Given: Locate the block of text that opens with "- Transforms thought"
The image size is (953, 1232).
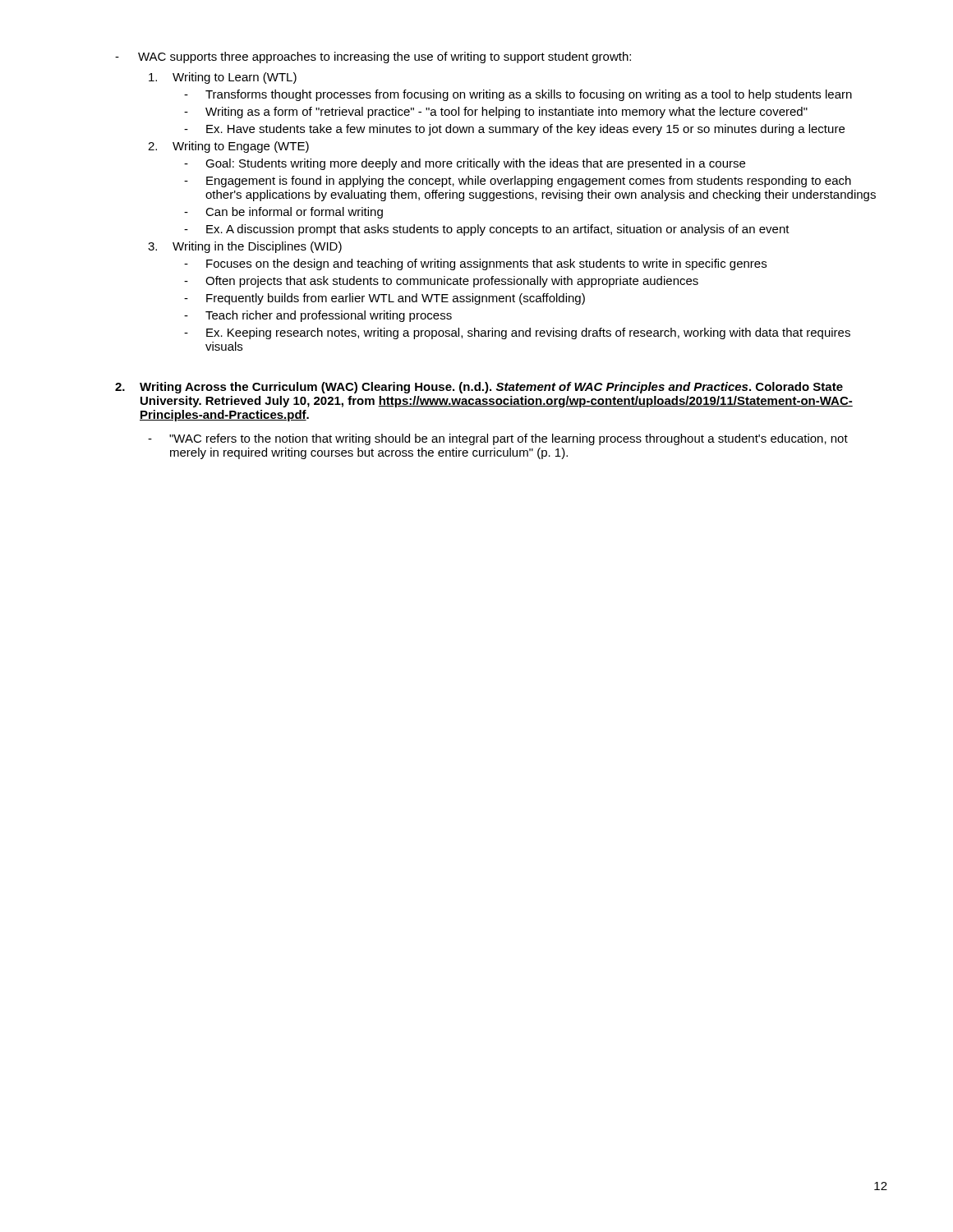Looking at the screenshot, I should pyautogui.click(x=536, y=94).
